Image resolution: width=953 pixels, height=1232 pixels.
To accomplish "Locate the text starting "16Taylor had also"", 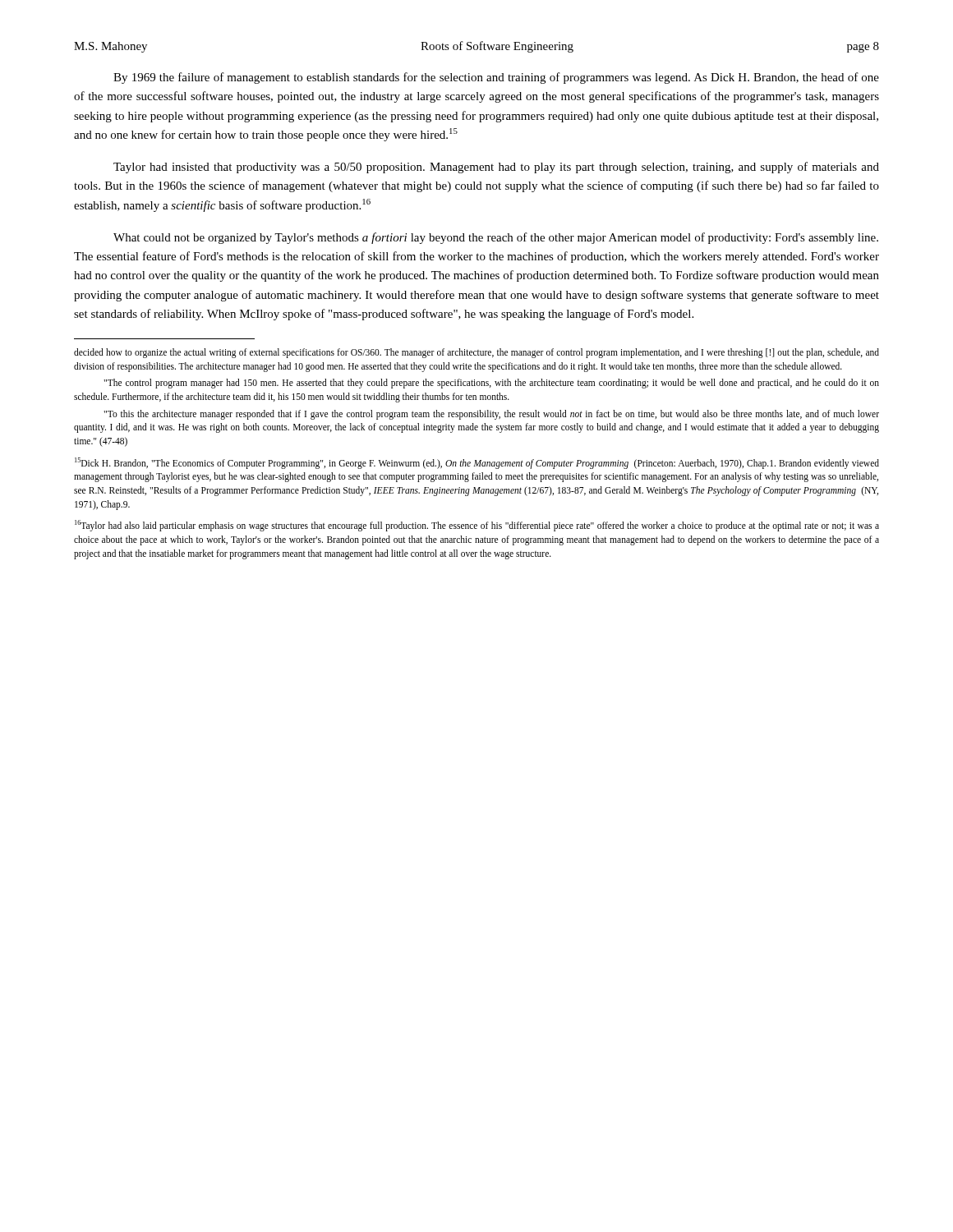I will pos(476,540).
